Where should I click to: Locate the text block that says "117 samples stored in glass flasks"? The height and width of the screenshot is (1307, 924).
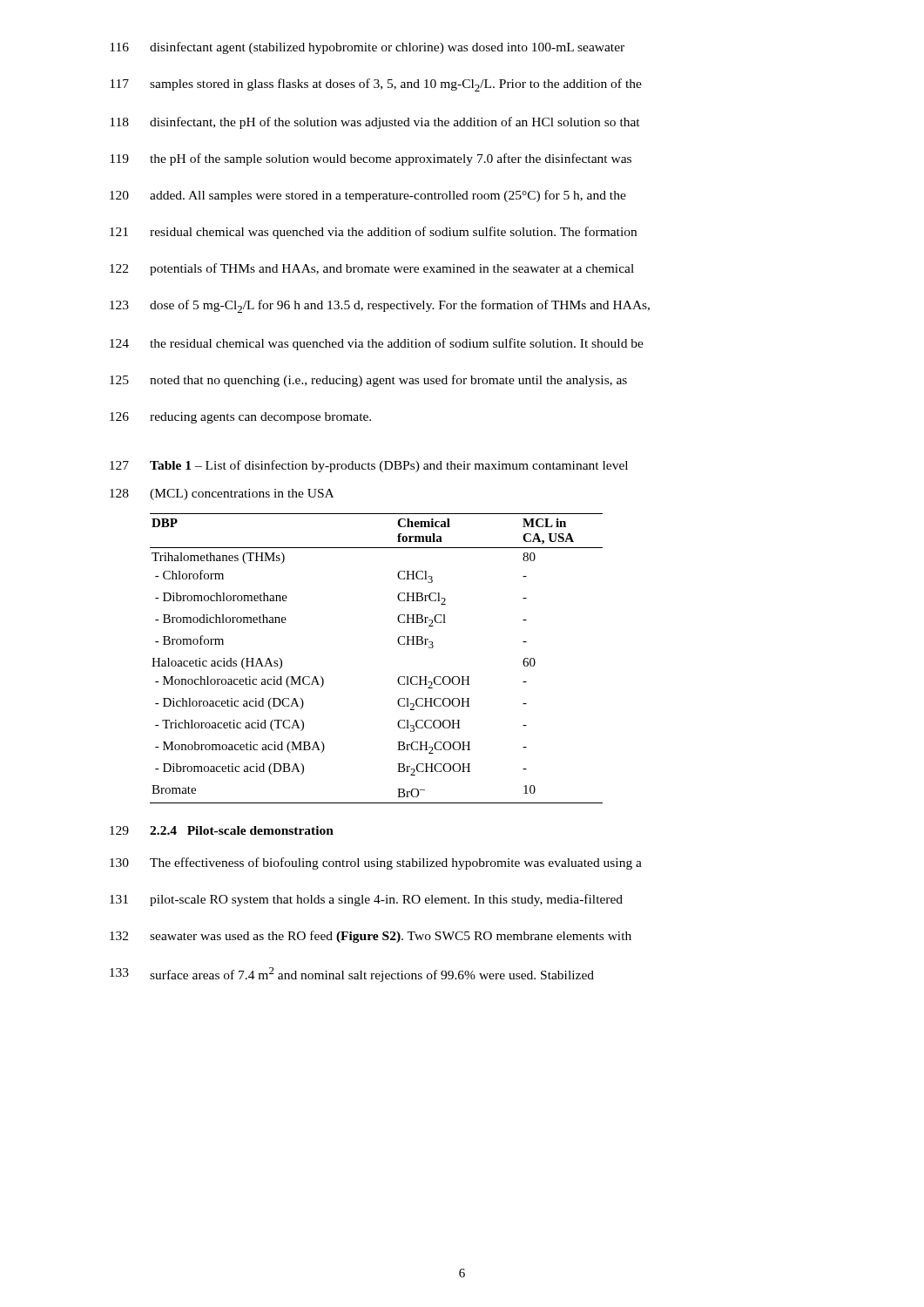pyautogui.click(x=471, y=85)
